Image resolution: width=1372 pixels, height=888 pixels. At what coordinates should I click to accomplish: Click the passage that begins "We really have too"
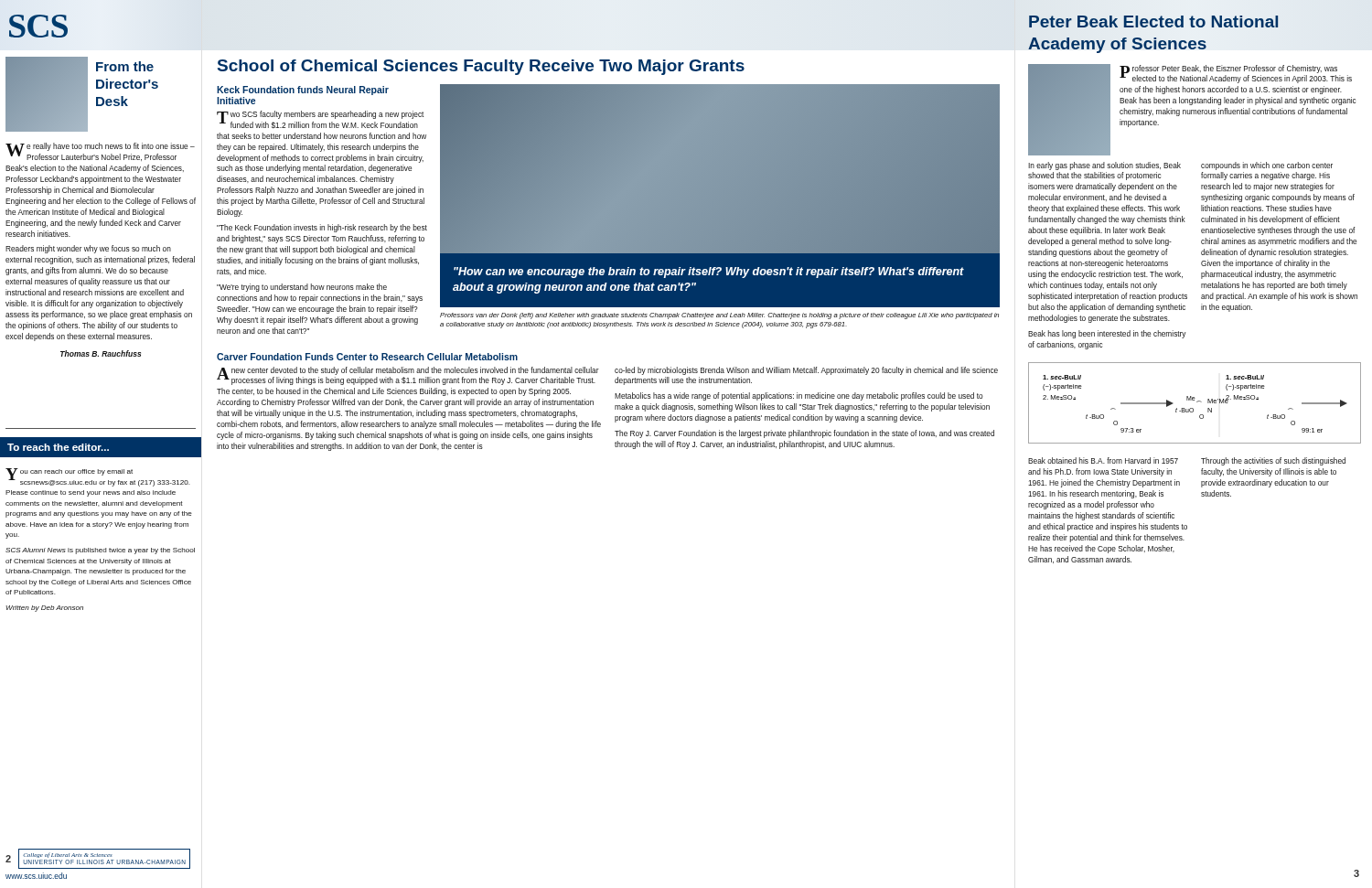pyautogui.click(x=101, y=251)
